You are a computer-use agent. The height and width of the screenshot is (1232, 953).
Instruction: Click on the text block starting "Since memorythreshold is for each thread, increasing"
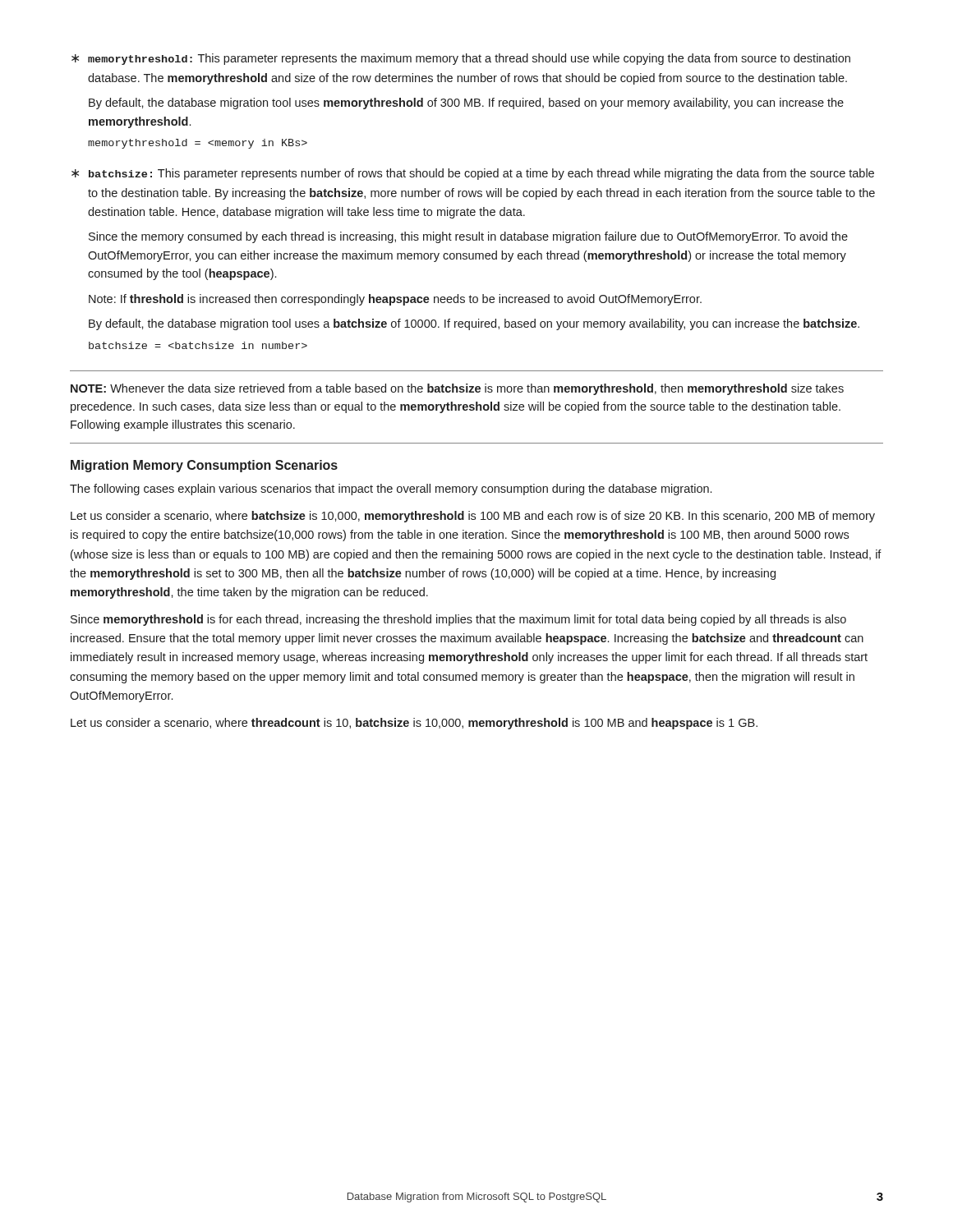coord(469,657)
